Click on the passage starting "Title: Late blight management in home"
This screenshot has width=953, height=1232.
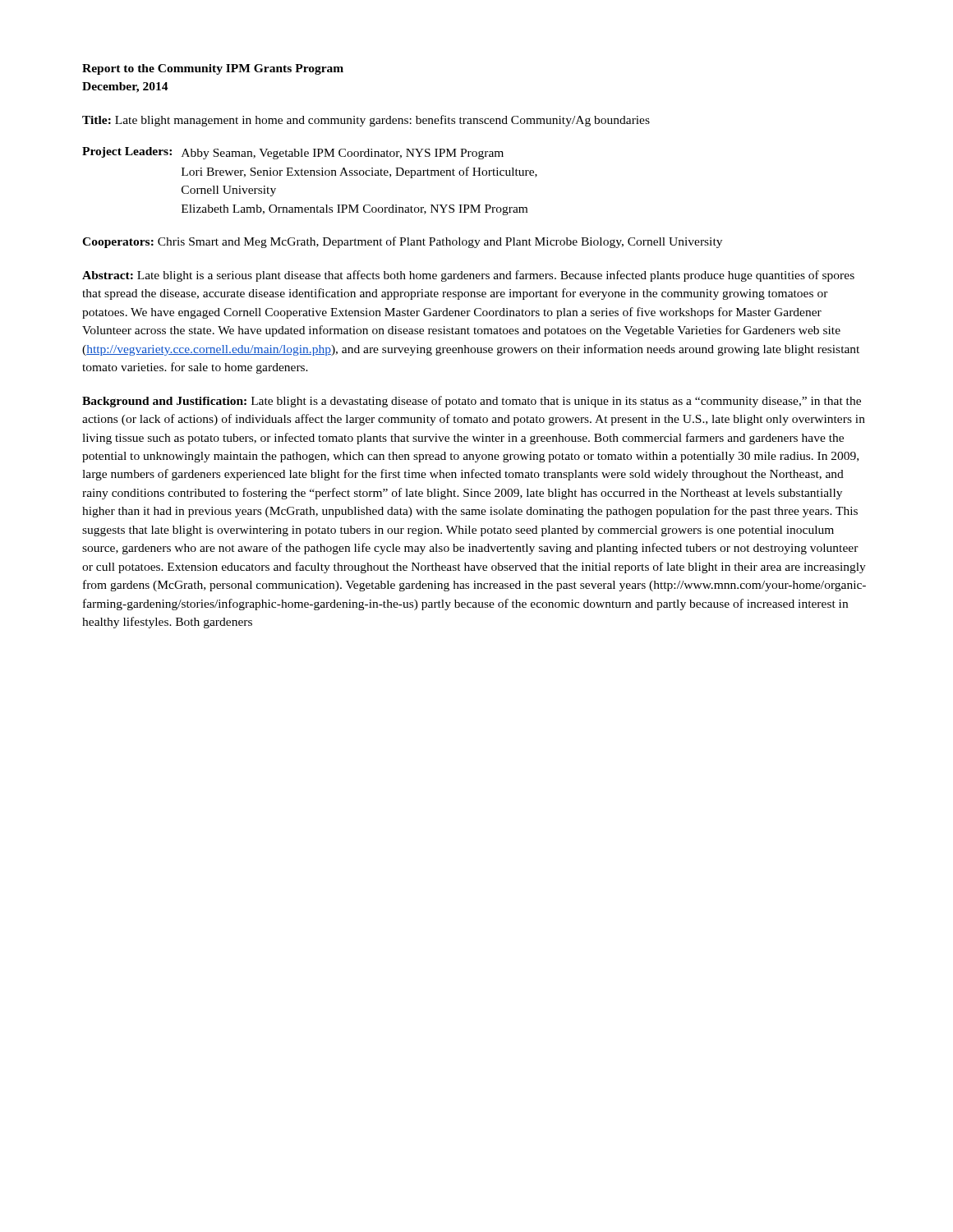pyautogui.click(x=476, y=120)
